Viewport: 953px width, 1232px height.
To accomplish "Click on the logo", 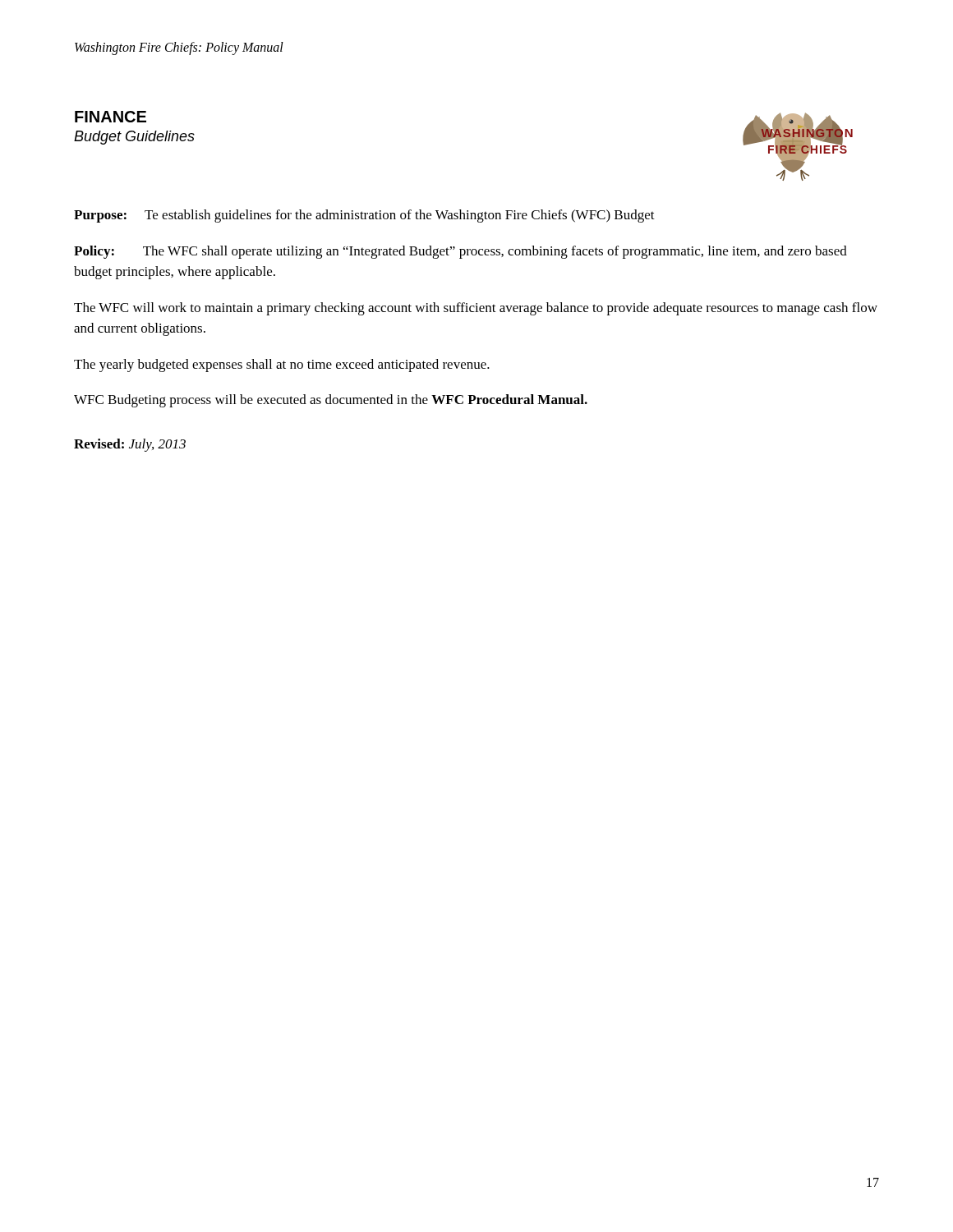I will click(807, 147).
